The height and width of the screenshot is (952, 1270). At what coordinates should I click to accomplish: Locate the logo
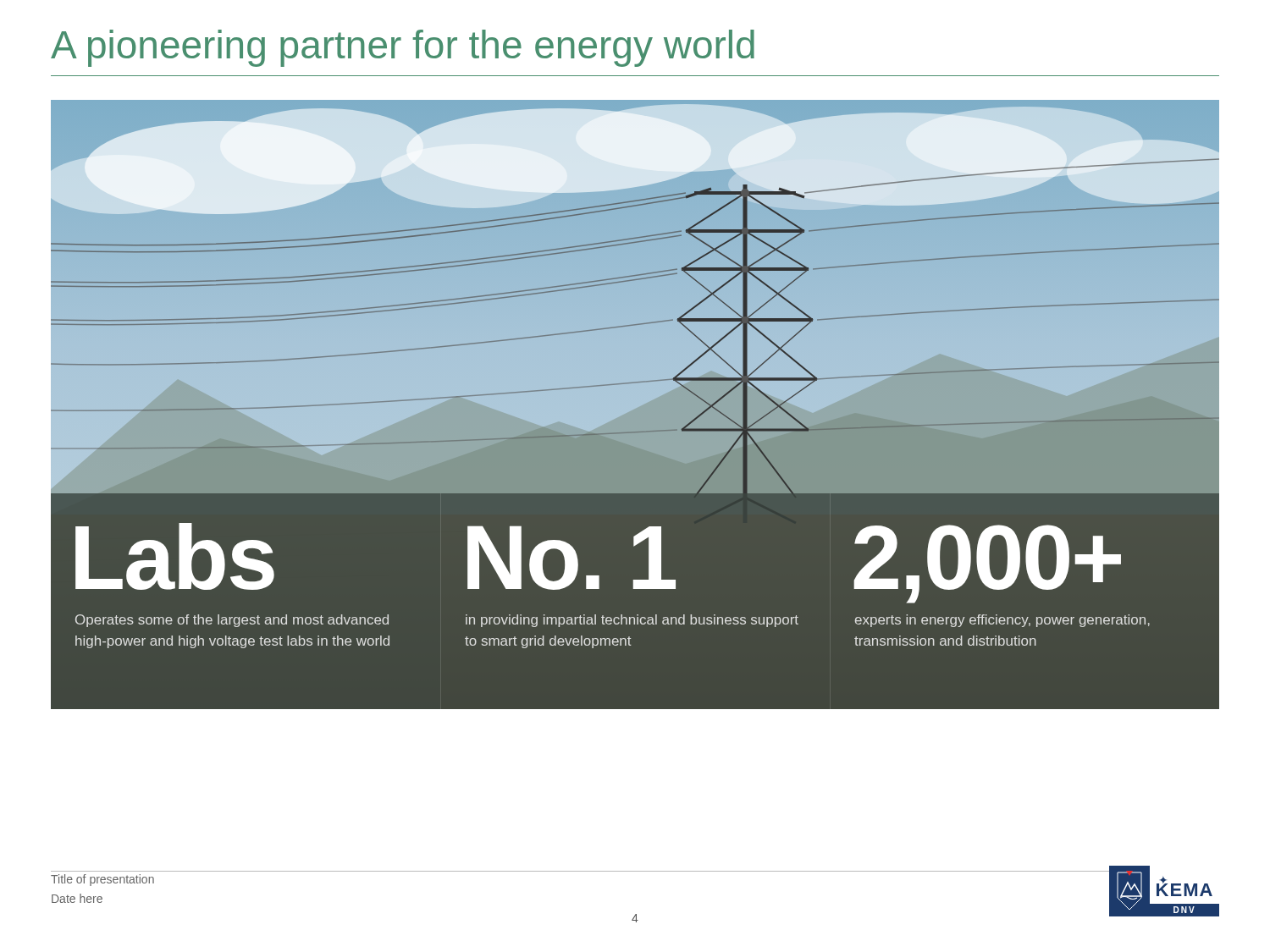(1164, 893)
